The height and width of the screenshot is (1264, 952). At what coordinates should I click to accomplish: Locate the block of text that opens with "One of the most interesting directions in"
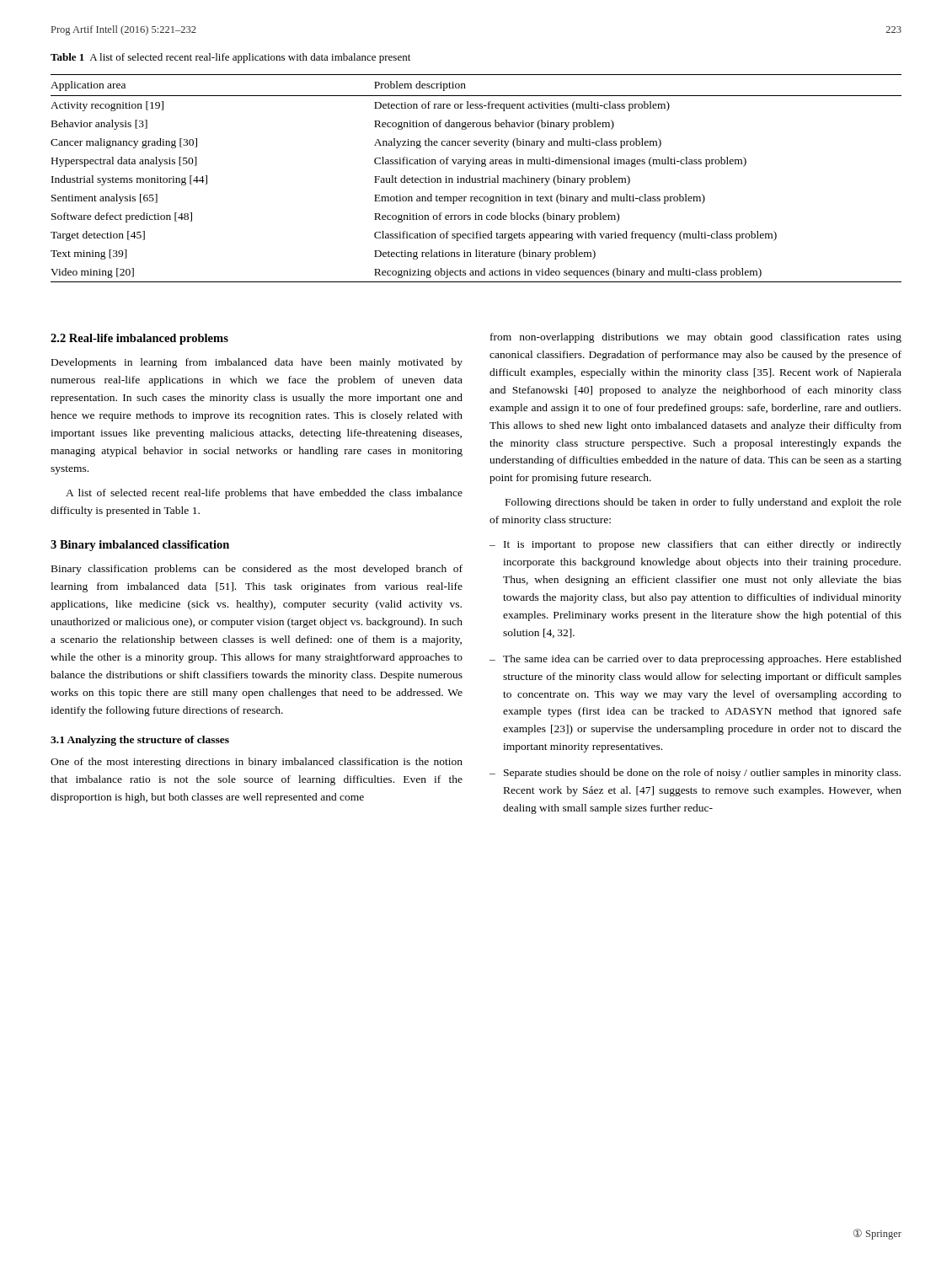click(257, 780)
